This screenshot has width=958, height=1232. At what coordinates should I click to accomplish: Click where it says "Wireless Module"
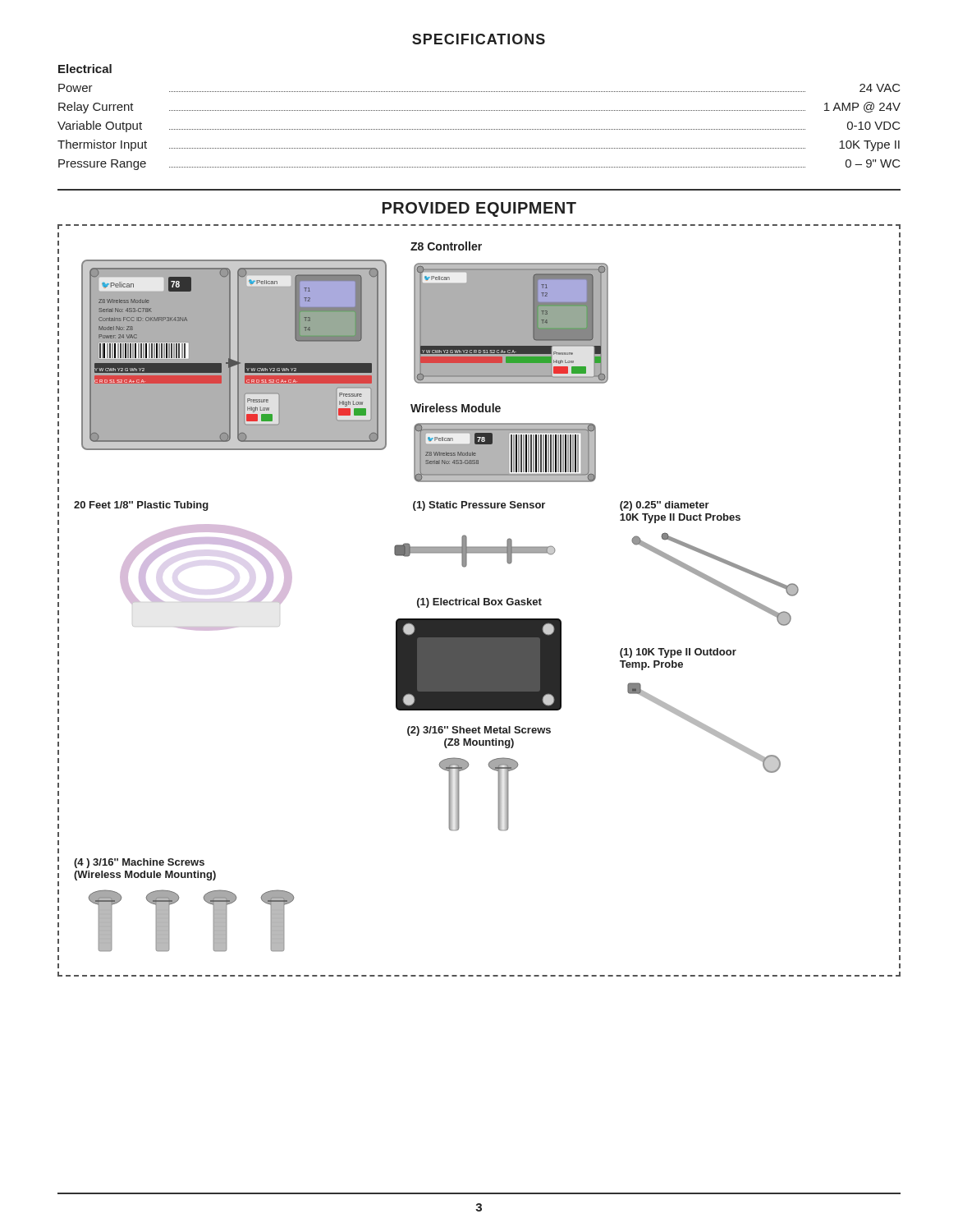[x=456, y=408]
